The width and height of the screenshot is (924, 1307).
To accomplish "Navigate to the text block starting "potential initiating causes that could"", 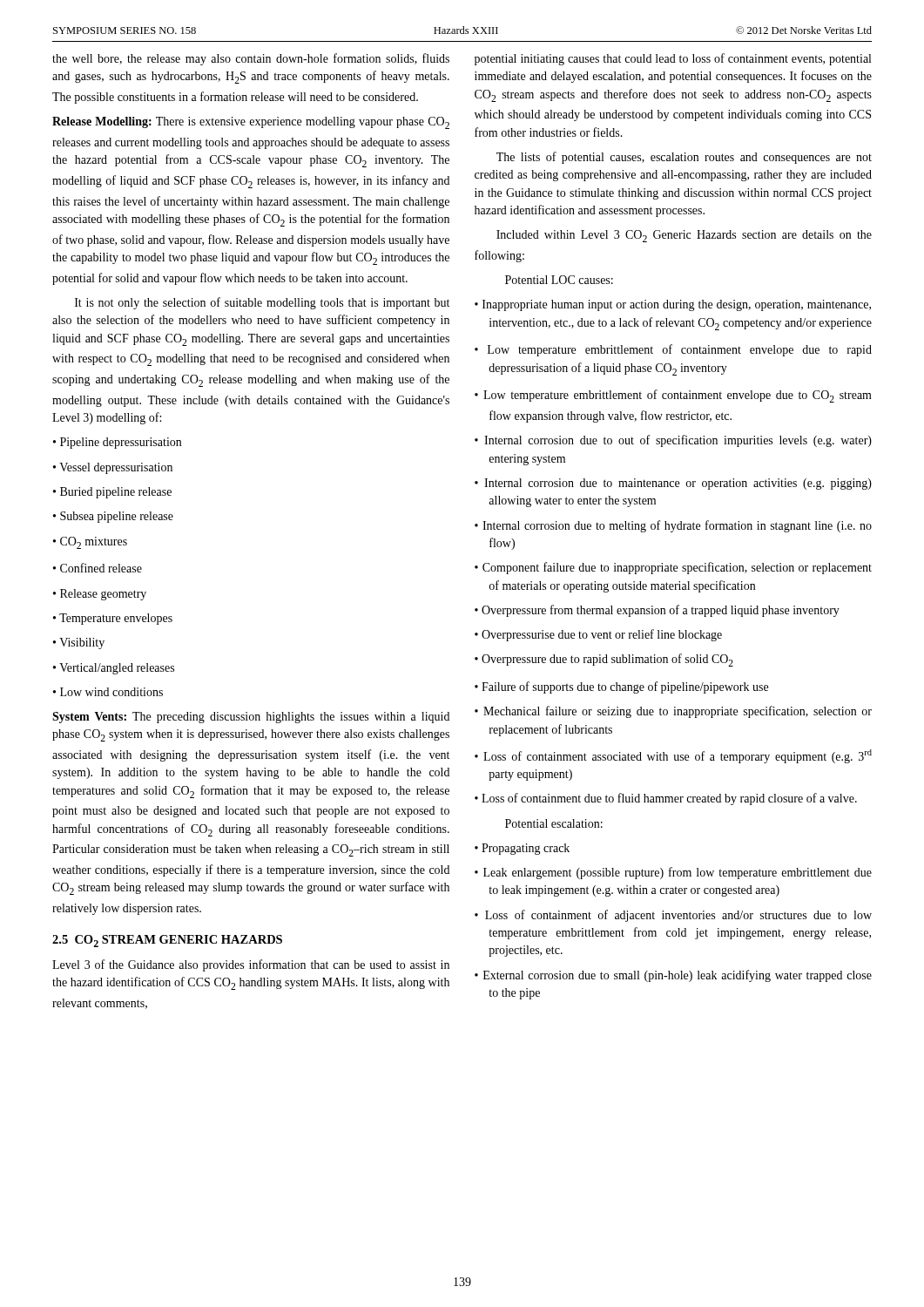I will click(673, 96).
